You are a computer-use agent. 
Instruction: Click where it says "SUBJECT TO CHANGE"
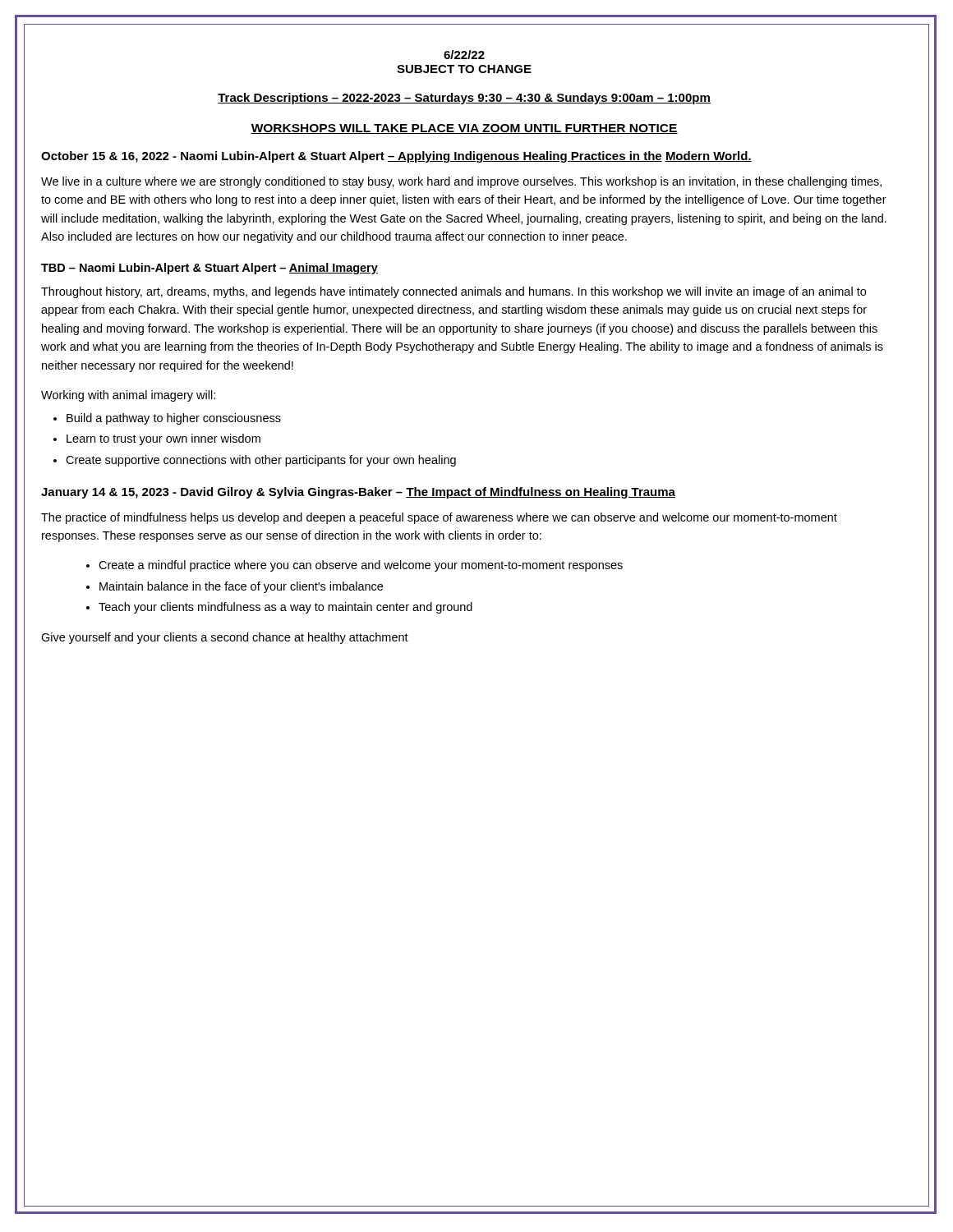pyautogui.click(x=464, y=69)
